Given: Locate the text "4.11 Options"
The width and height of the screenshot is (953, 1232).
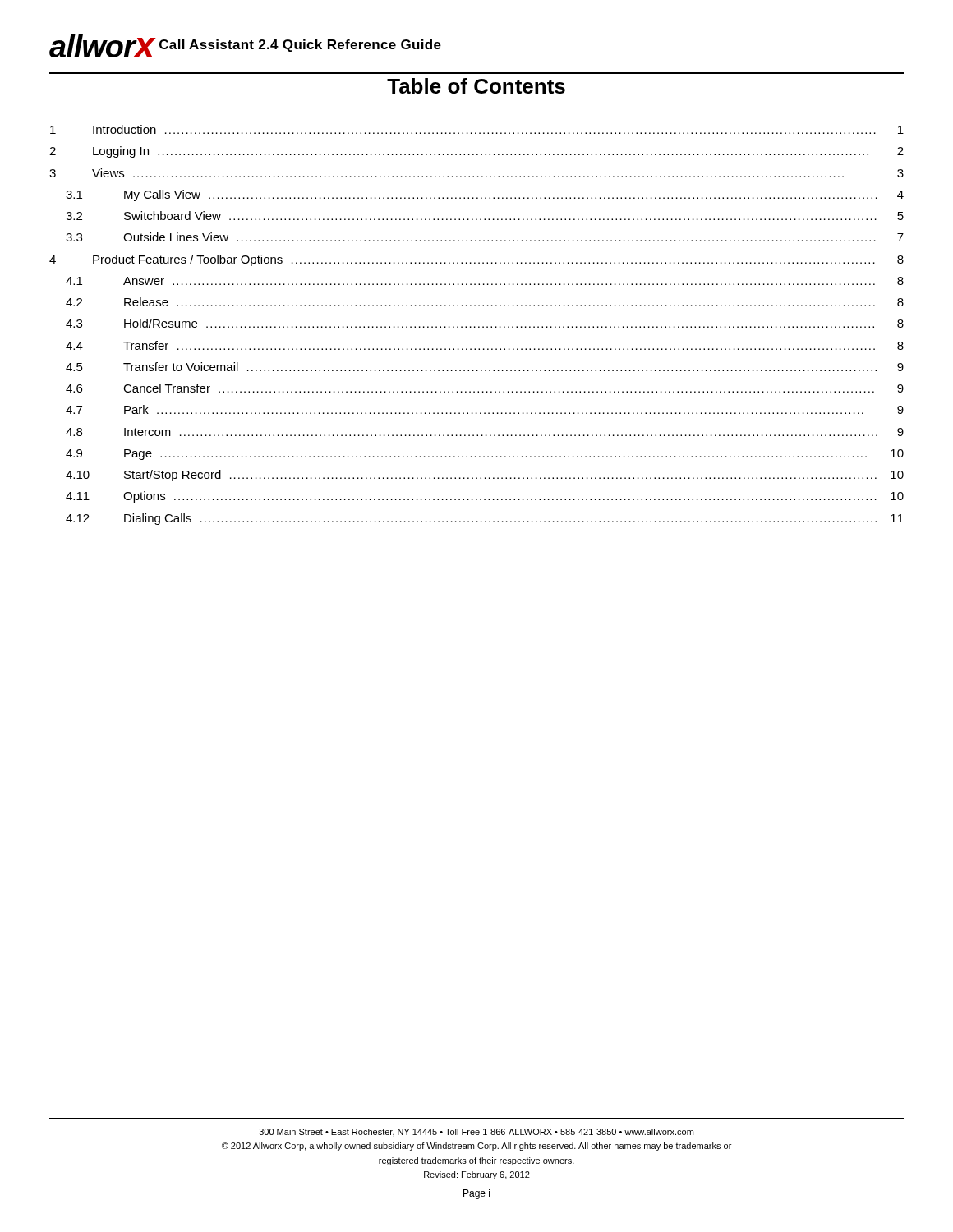Looking at the screenshot, I should pos(476,496).
